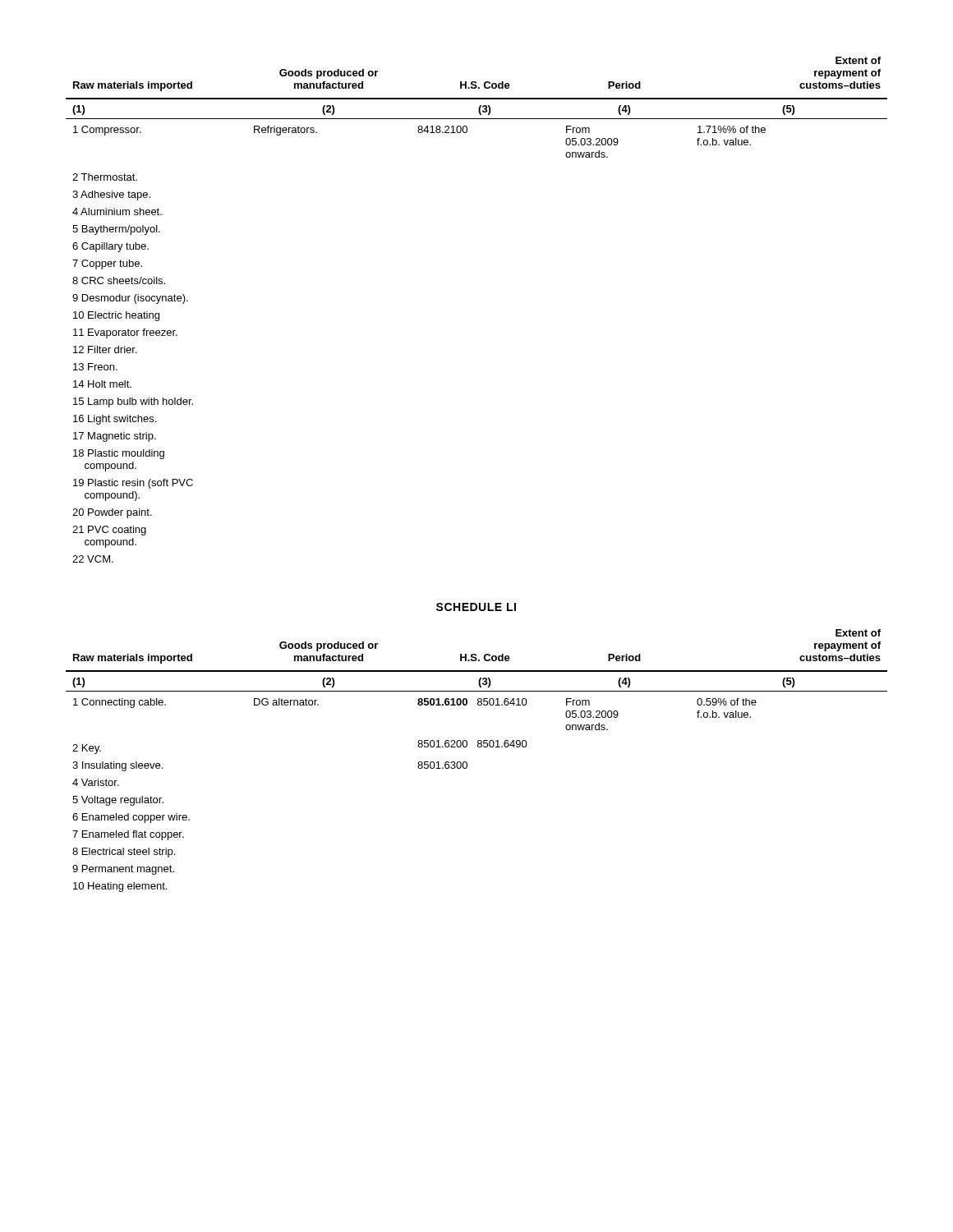Viewport: 953px width, 1232px height.
Task: Click on the section header containing "SCHEDULE LI"
Action: [x=476, y=607]
